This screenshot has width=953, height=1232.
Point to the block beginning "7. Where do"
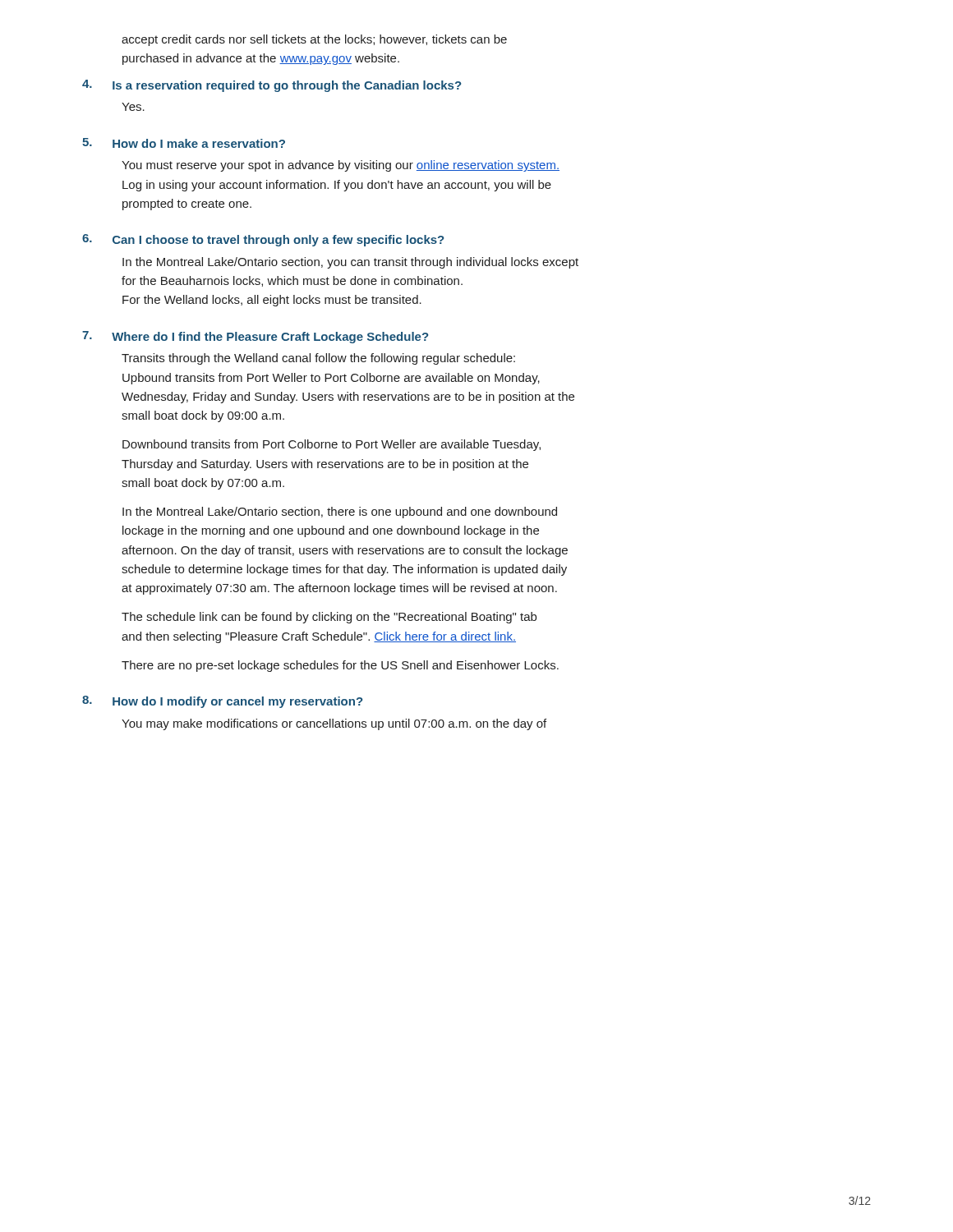point(476,501)
